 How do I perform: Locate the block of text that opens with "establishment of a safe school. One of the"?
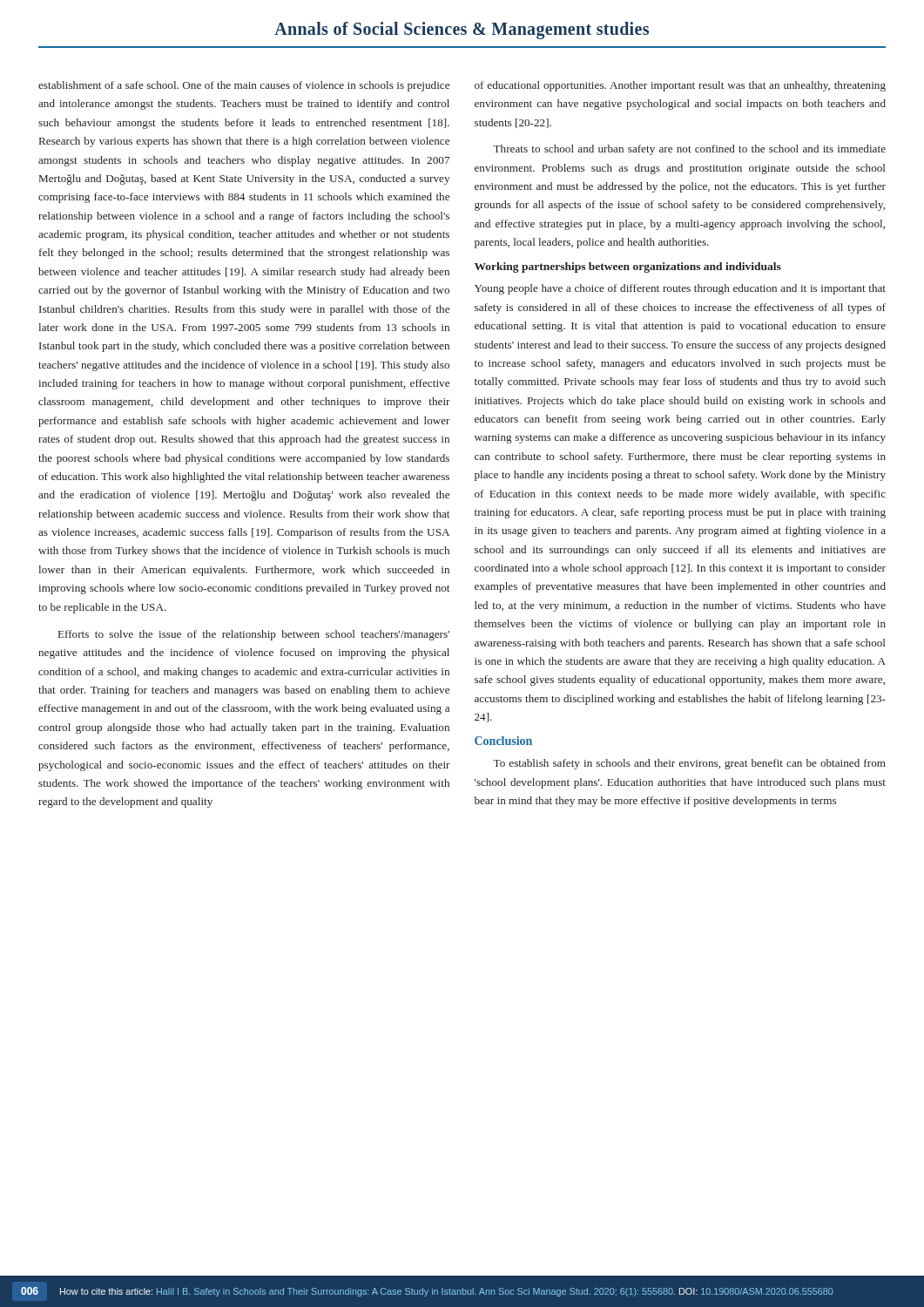(244, 346)
